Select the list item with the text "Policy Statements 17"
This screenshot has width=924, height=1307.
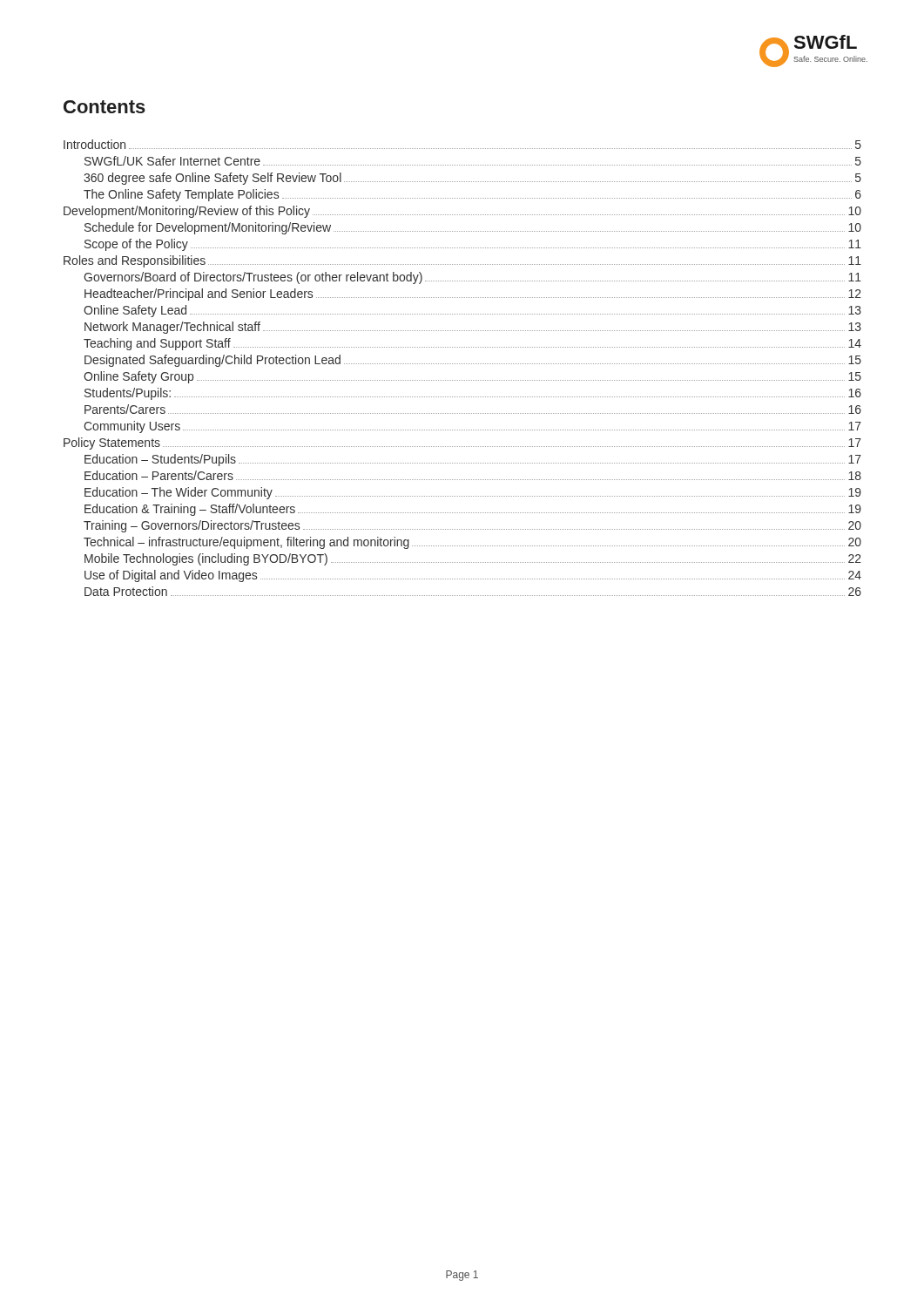(462, 443)
